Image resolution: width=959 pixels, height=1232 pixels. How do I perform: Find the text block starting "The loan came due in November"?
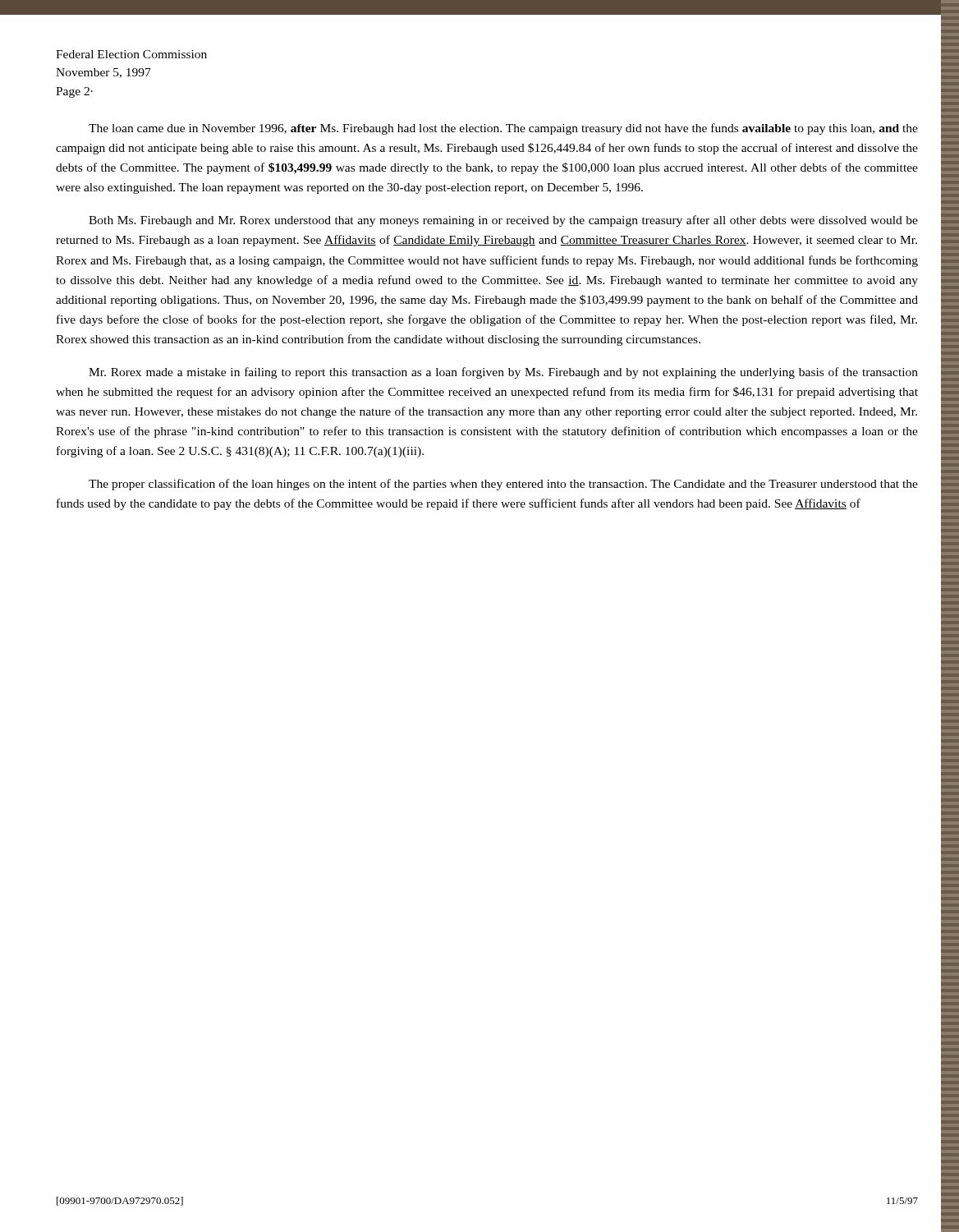[487, 316]
